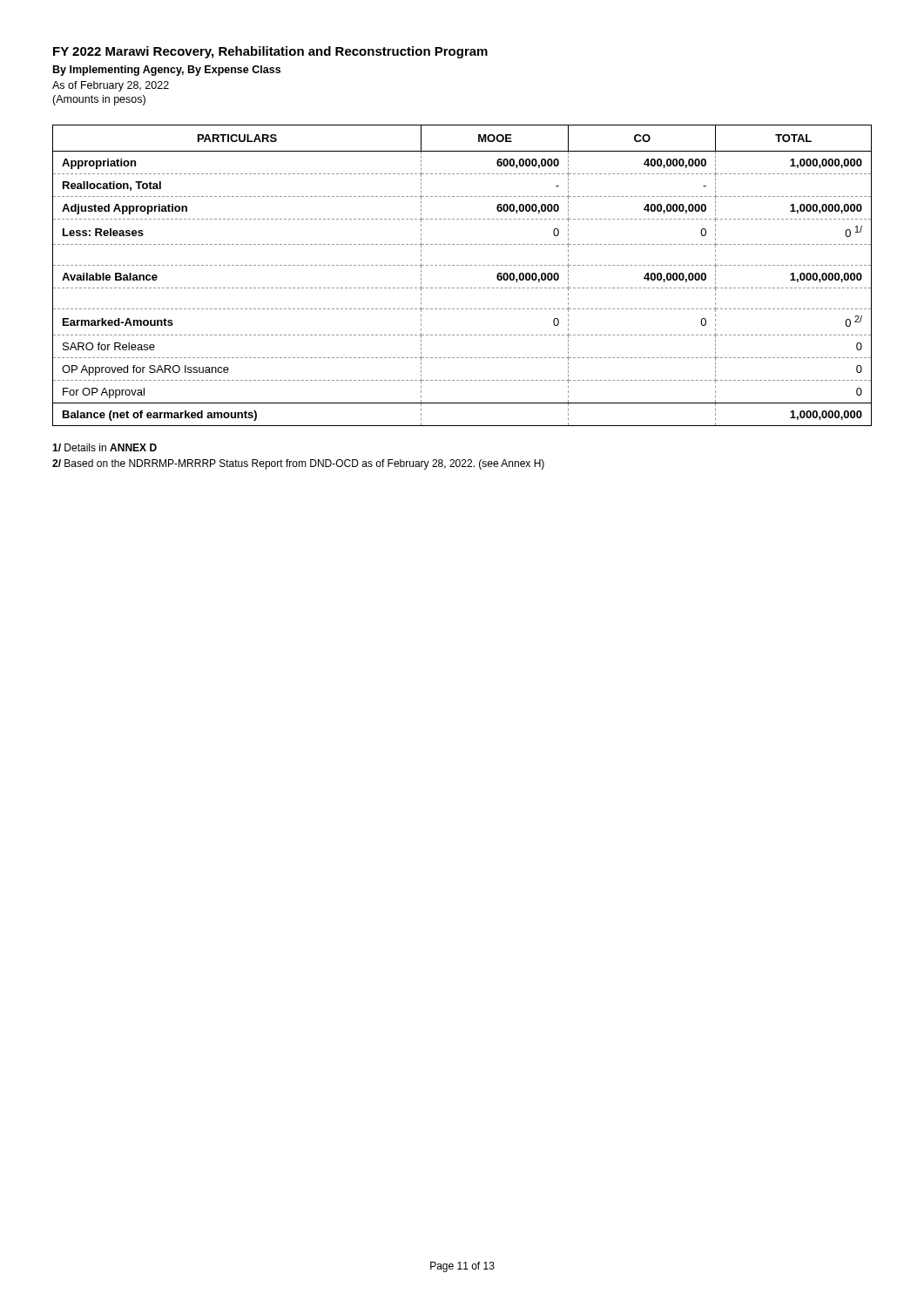Navigate to the text starting "2/ Based on the NDRRMP-MRRRP Status Report"
This screenshot has height=1307, width=924.
pyautogui.click(x=298, y=463)
